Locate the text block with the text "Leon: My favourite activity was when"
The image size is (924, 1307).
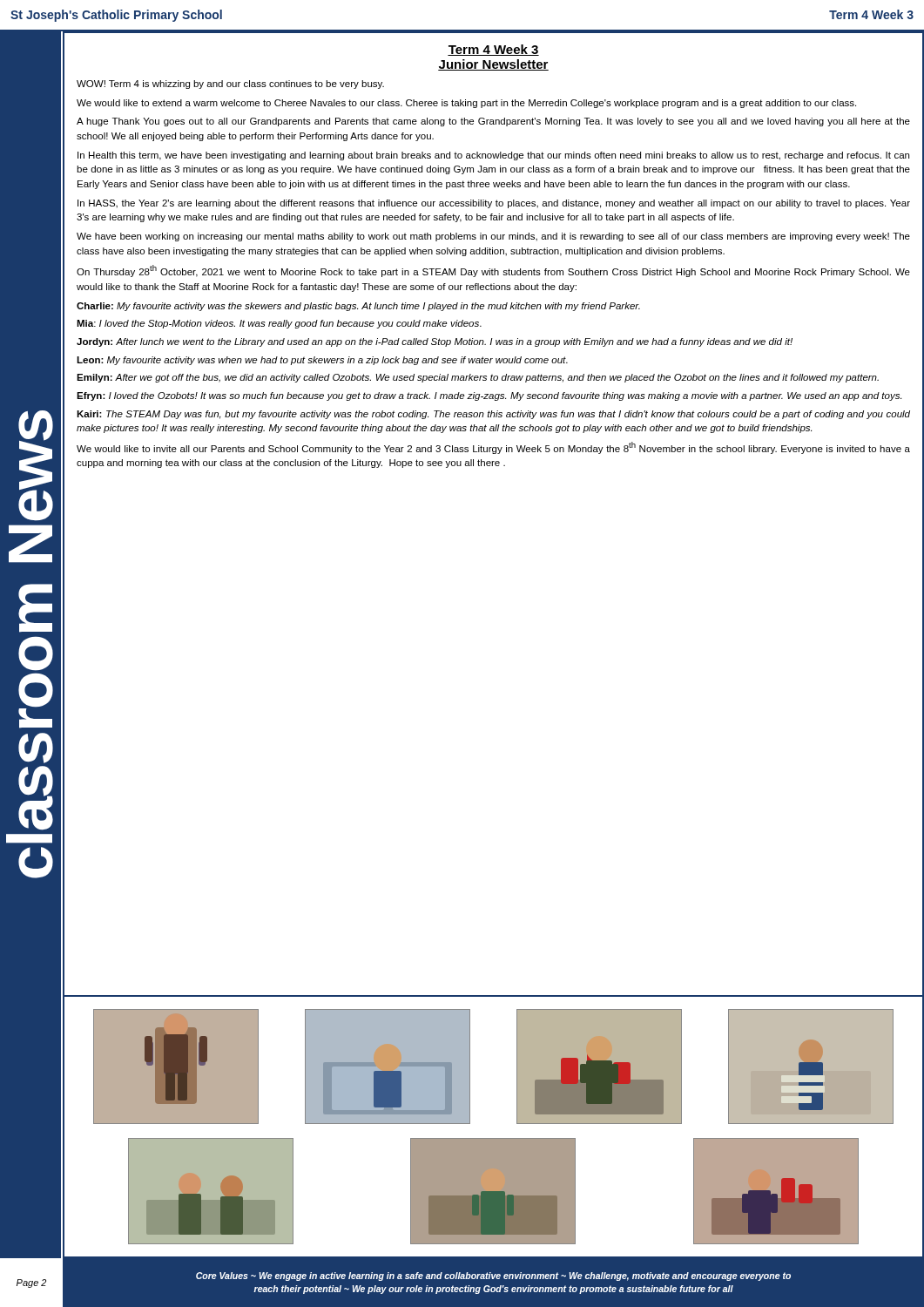322,360
